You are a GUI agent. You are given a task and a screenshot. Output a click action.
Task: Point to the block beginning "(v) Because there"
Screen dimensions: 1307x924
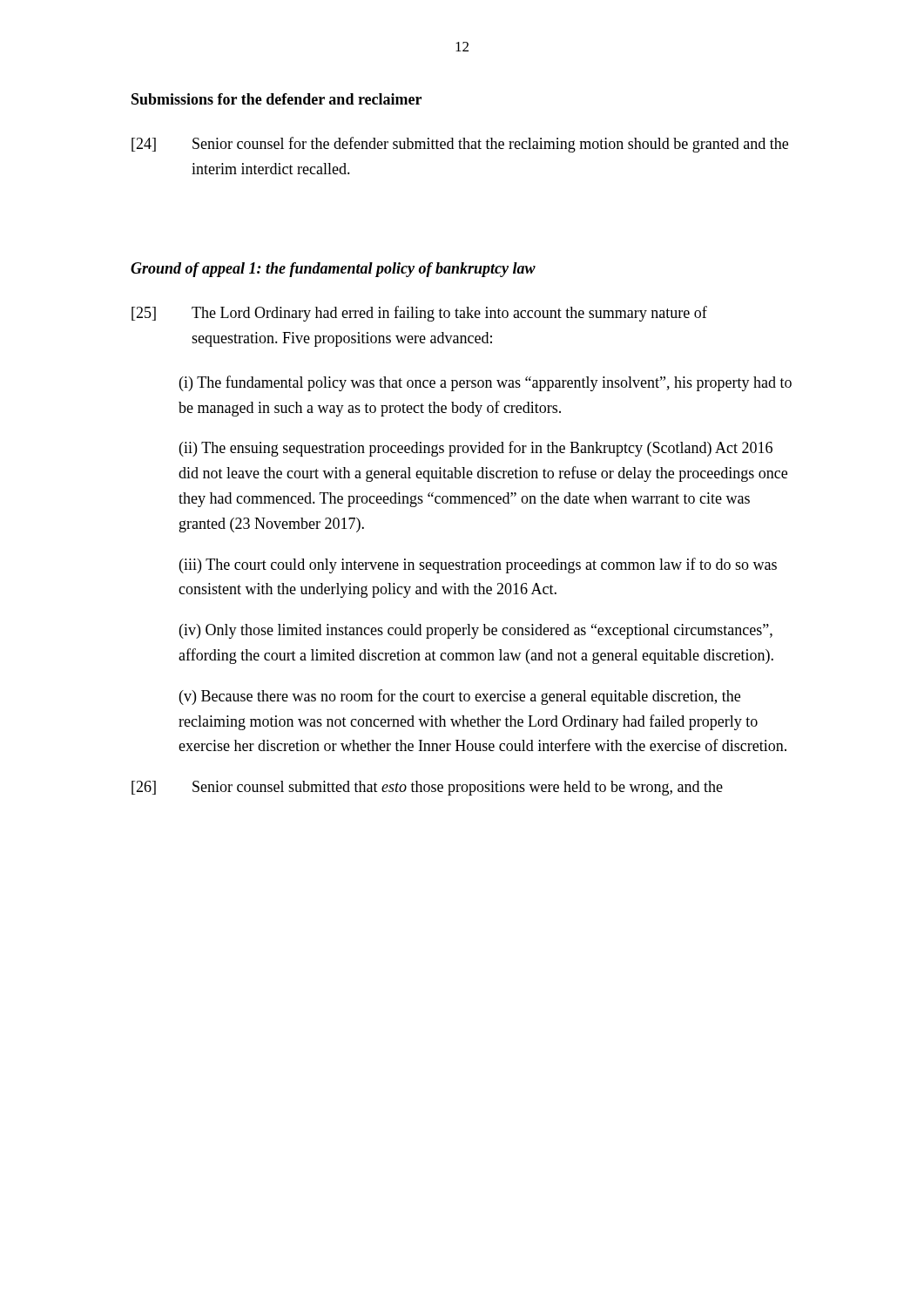pyautogui.click(x=483, y=721)
